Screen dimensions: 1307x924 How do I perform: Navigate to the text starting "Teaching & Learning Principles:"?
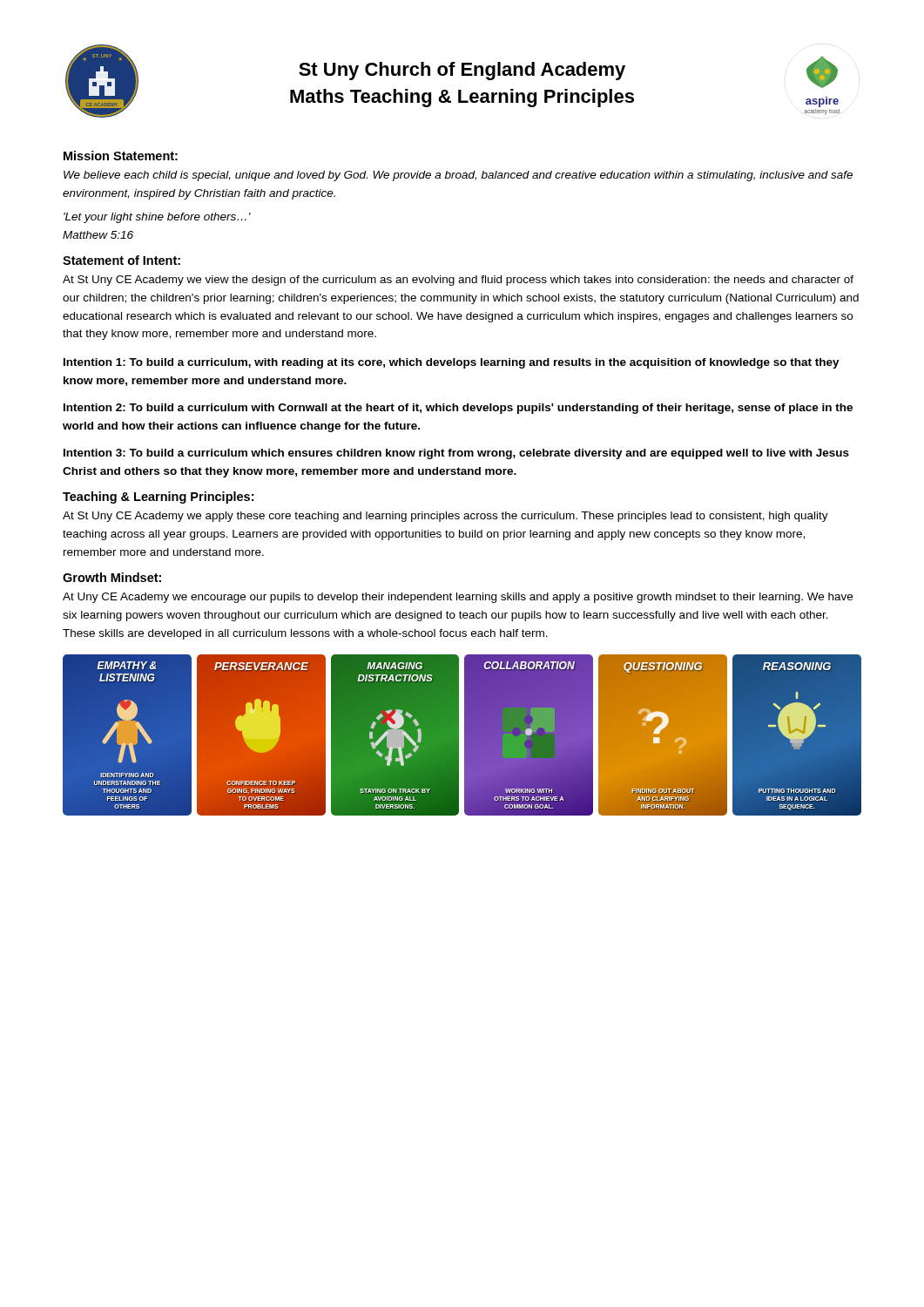pos(159,497)
